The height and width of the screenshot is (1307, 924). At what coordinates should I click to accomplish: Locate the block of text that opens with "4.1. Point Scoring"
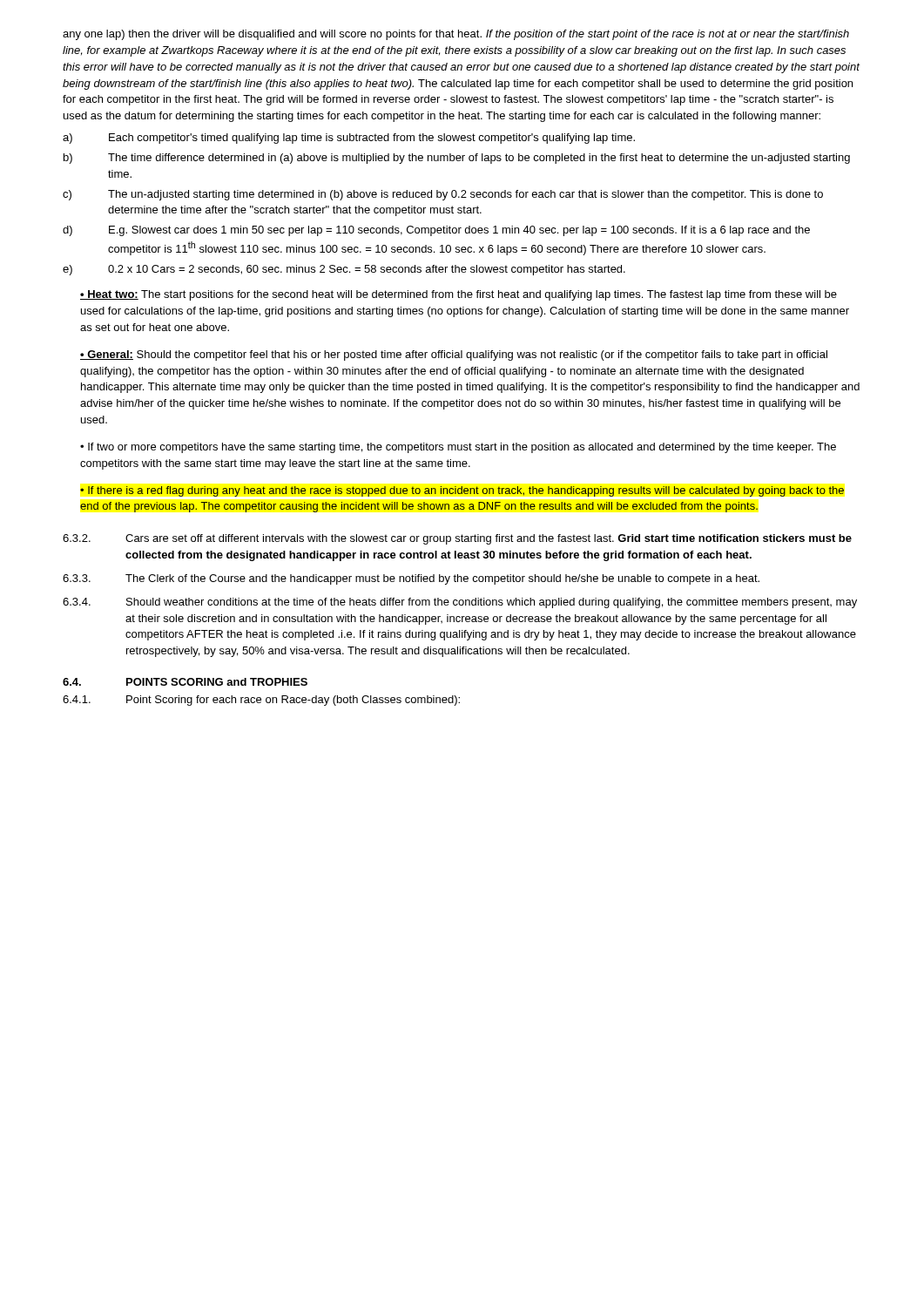coord(462,700)
